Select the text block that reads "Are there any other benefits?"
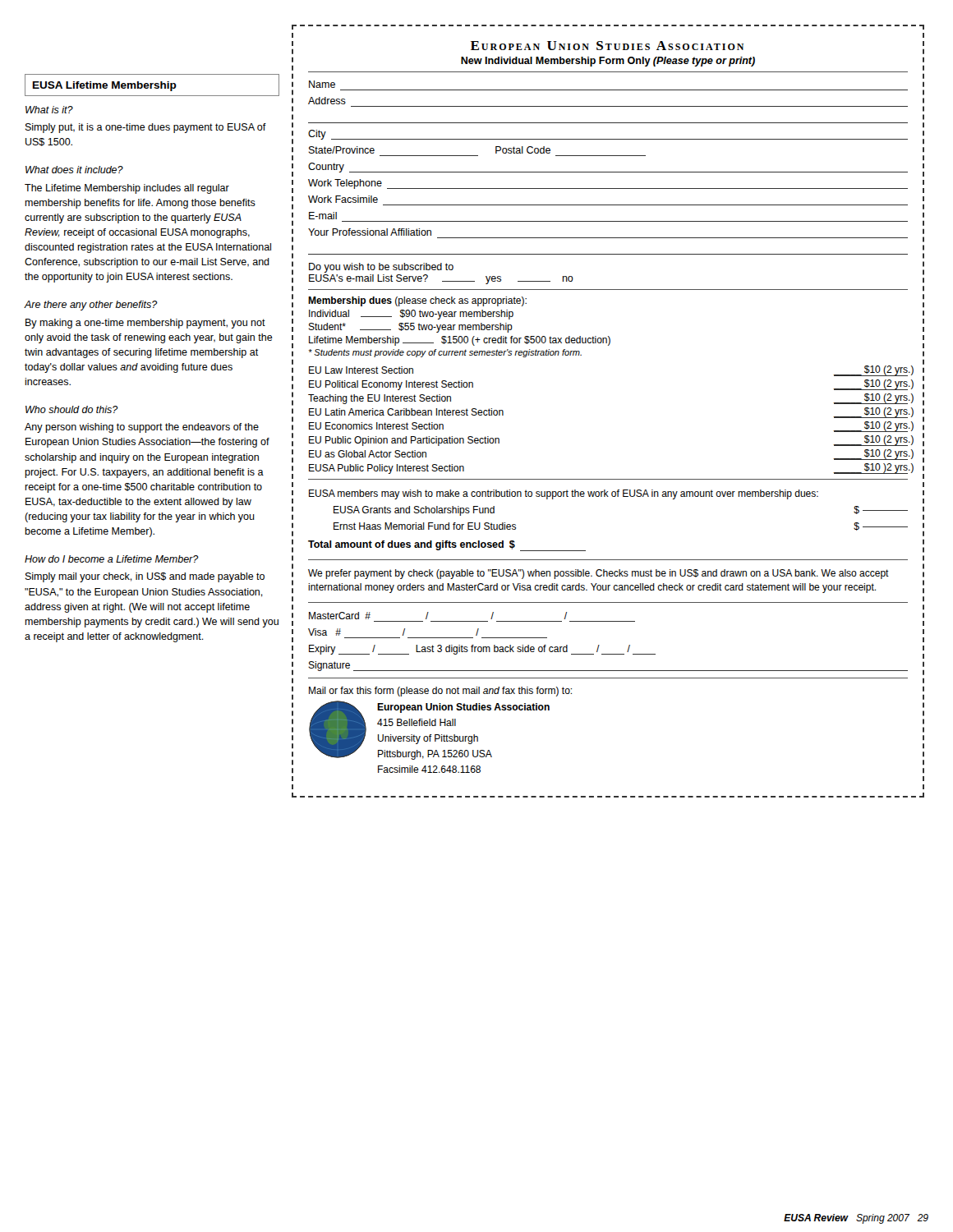The height and width of the screenshot is (1232, 953). point(152,344)
